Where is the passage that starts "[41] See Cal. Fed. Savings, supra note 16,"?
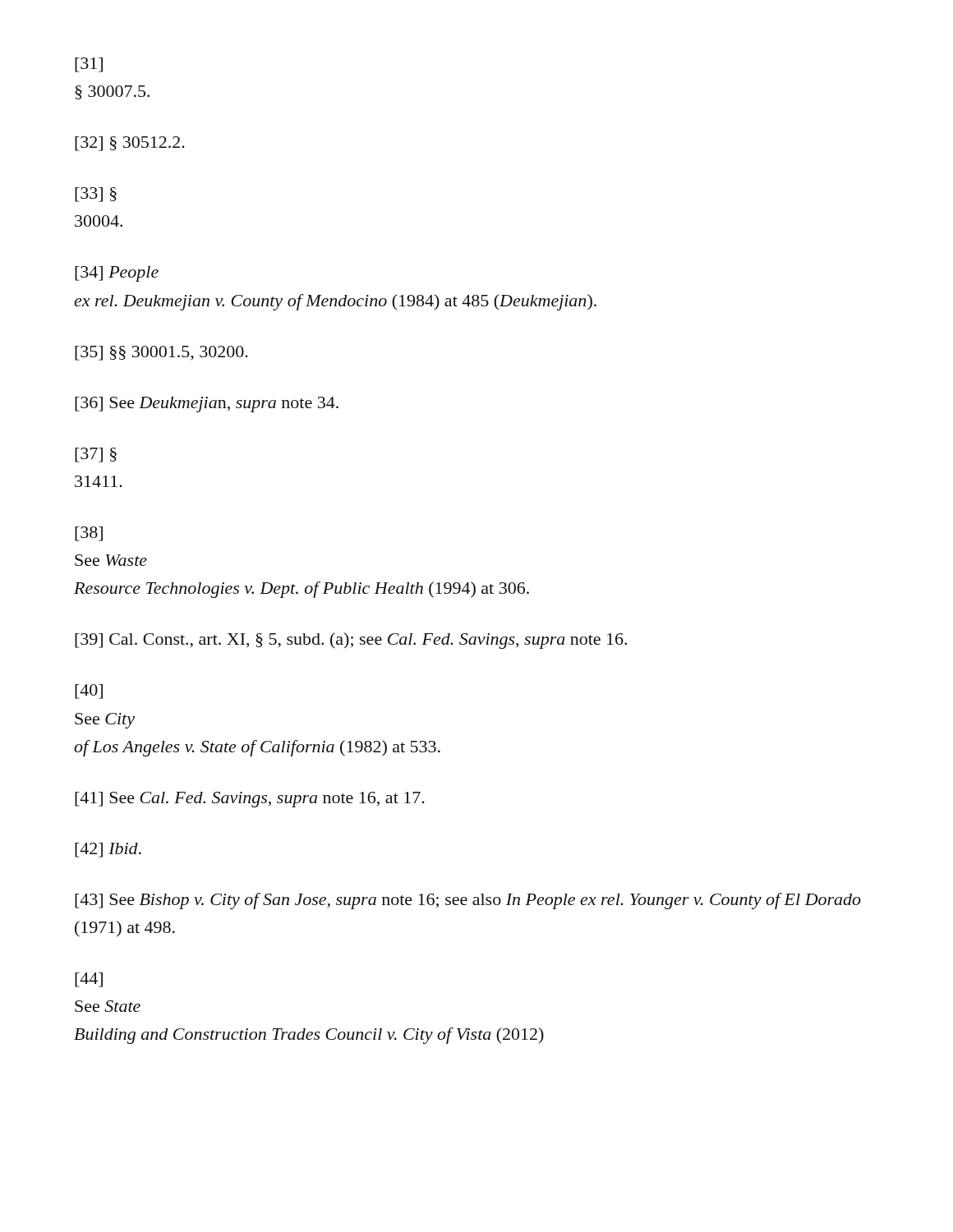The image size is (953, 1232). pos(250,800)
